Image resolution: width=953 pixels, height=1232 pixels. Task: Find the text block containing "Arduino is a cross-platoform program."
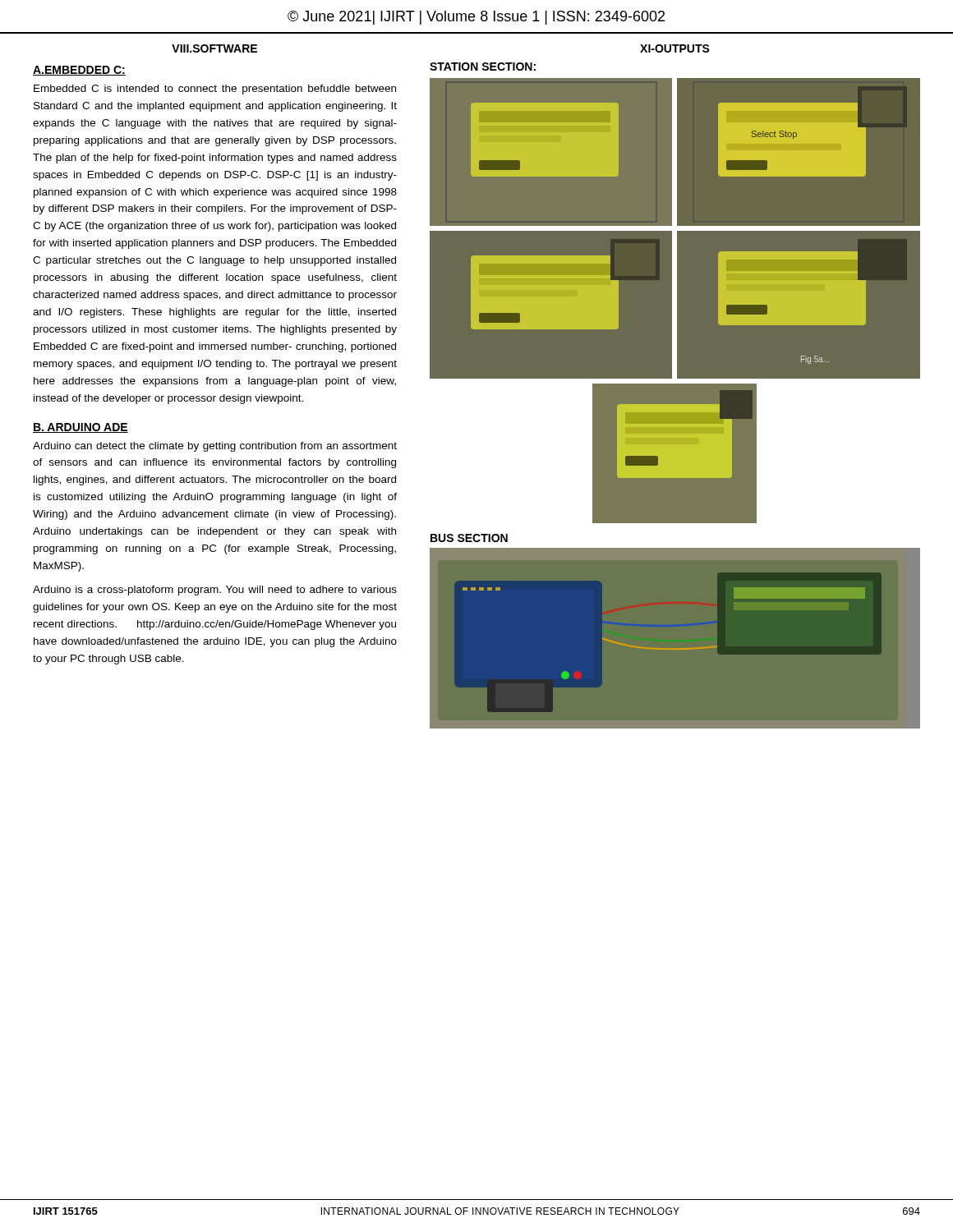pyautogui.click(x=215, y=624)
